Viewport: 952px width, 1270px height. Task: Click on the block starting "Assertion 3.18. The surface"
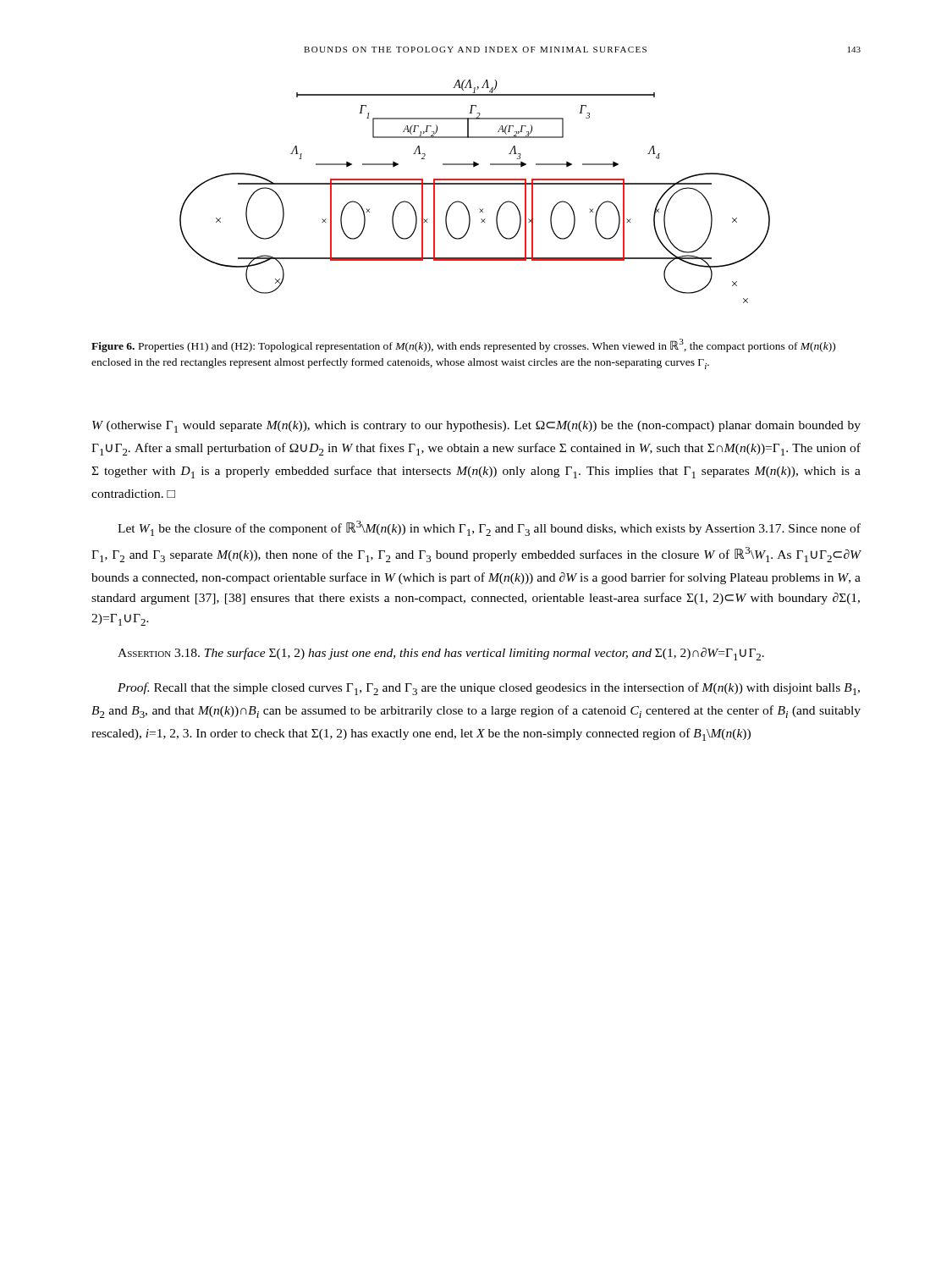pos(489,654)
